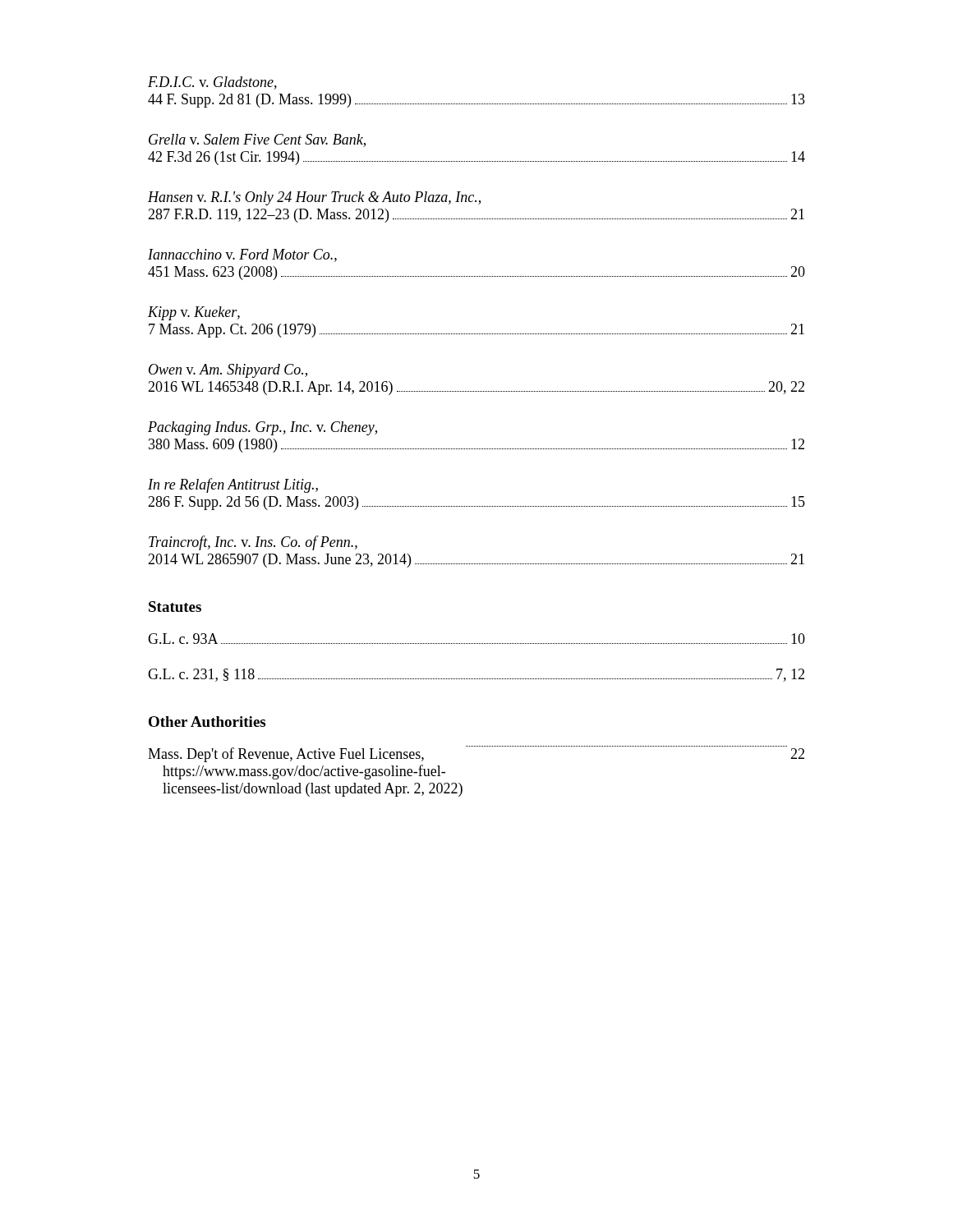
Task: Click on the section header containing "Other Authorities"
Action: tap(207, 722)
